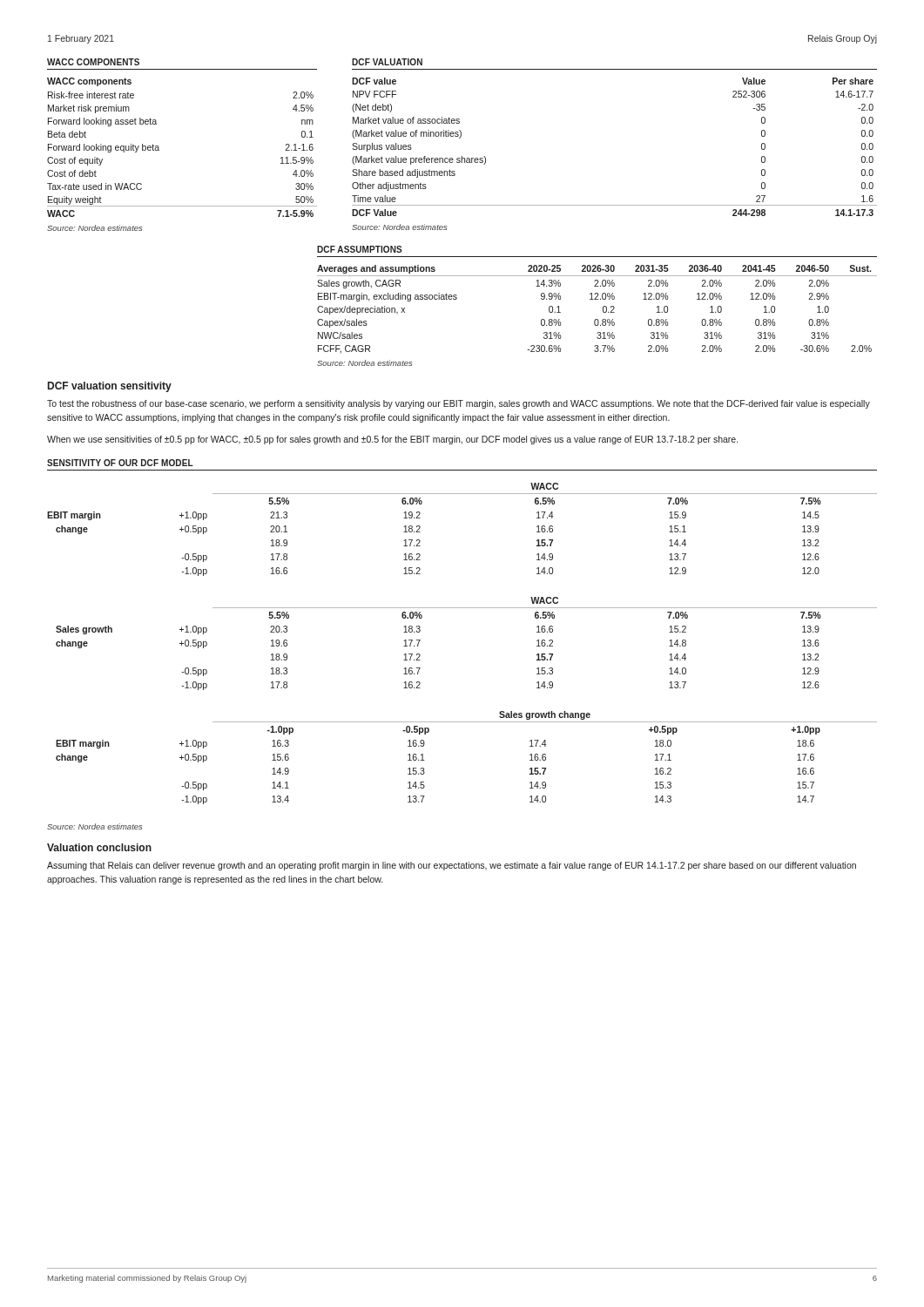Image resolution: width=924 pixels, height=1307 pixels.
Task: Select the table that reads "DCF value"
Action: click(x=614, y=146)
